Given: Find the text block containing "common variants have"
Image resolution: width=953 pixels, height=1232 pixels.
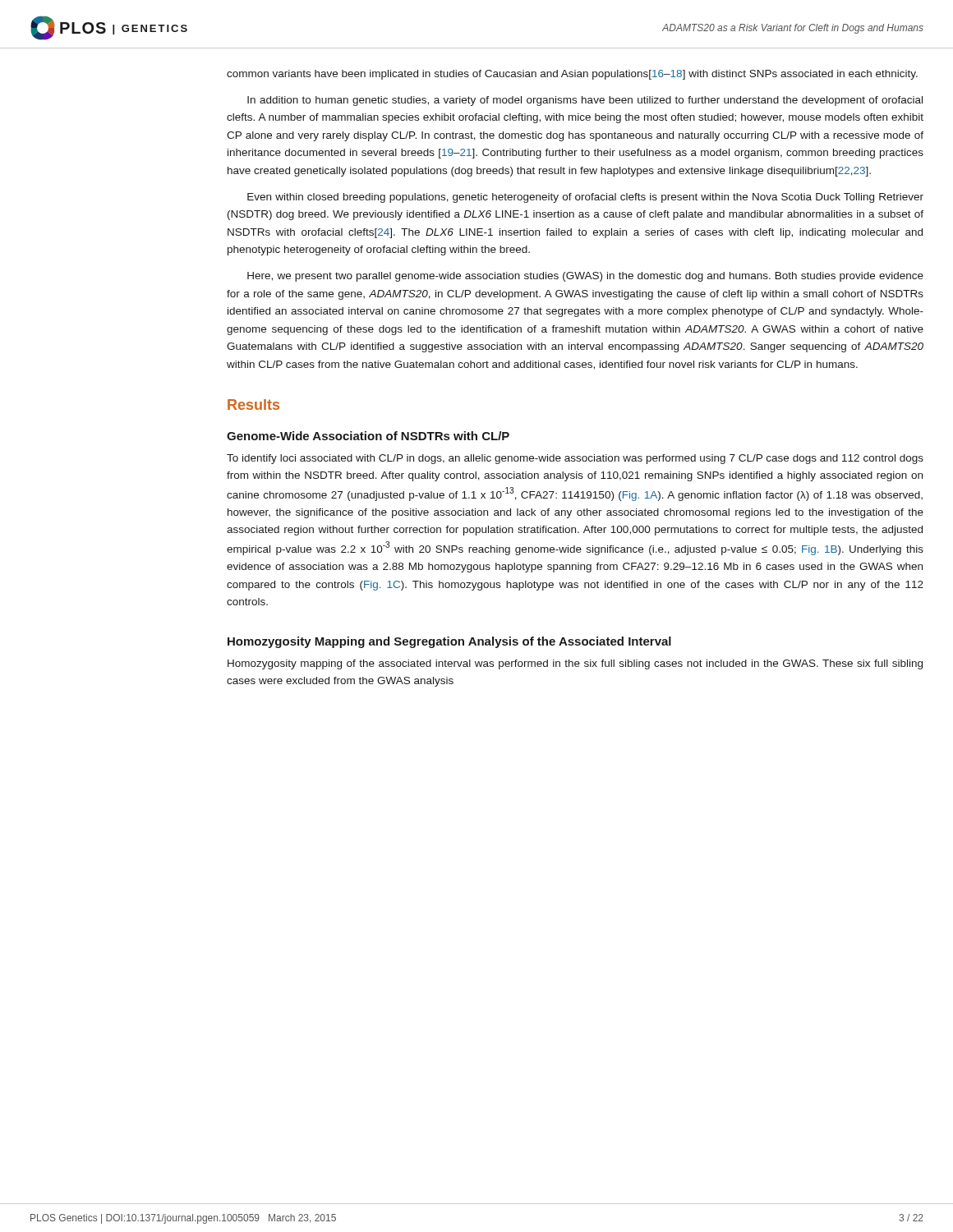Looking at the screenshot, I should [575, 74].
